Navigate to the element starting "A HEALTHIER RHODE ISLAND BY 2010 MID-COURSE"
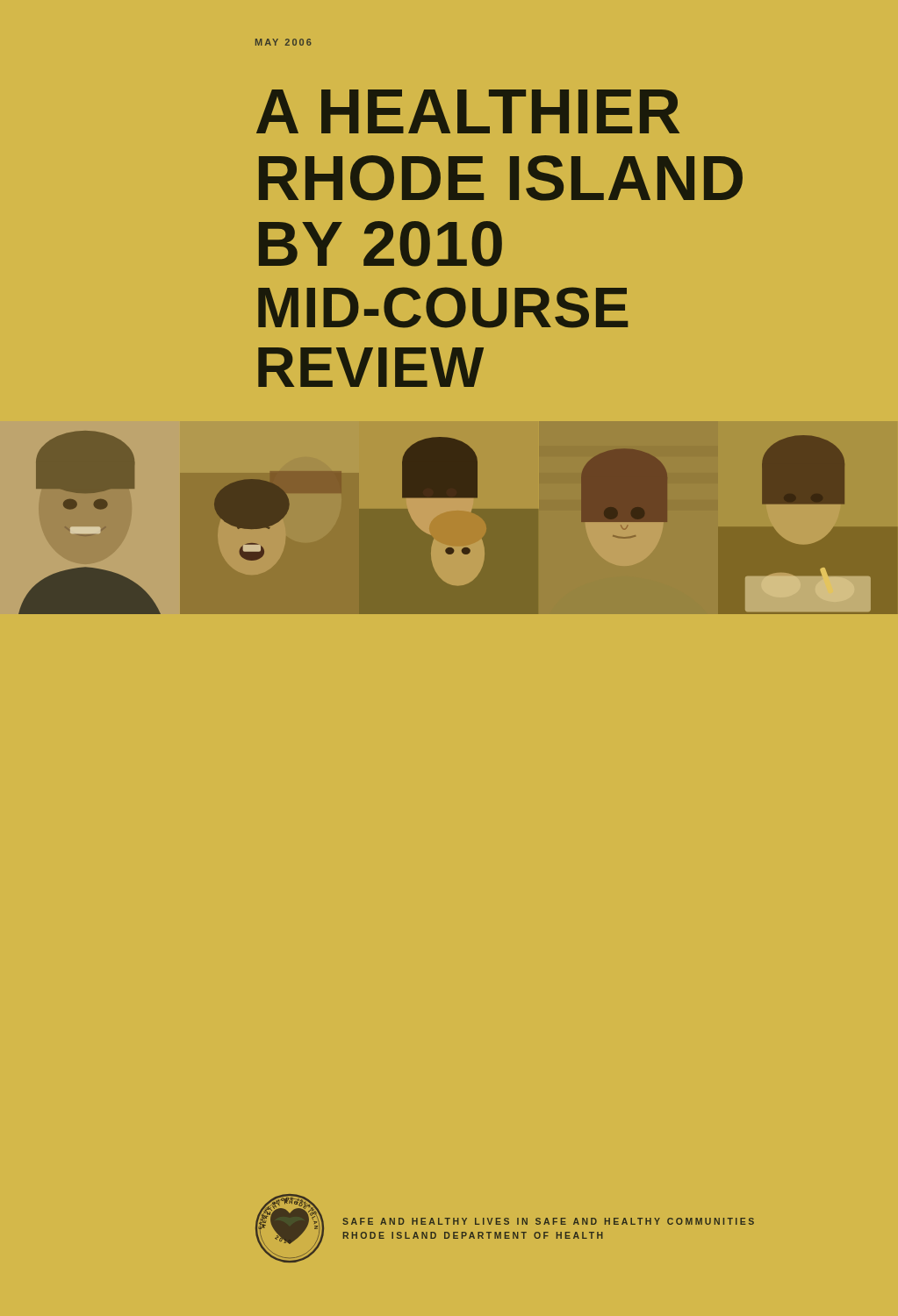898x1316 pixels. (468, 111)
